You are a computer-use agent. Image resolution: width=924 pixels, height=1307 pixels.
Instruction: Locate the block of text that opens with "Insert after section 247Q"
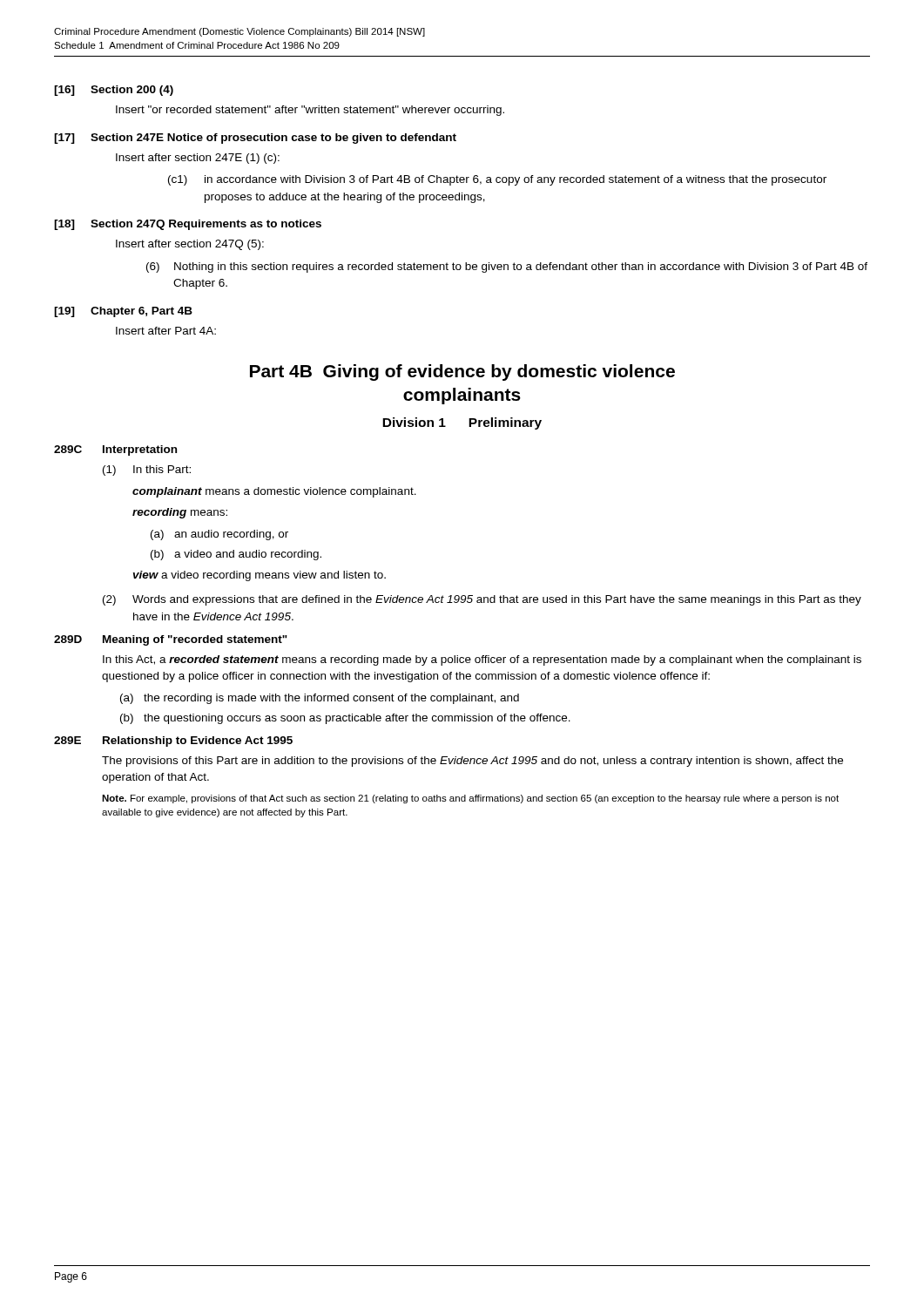pyautogui.click(x=190, y=244)
